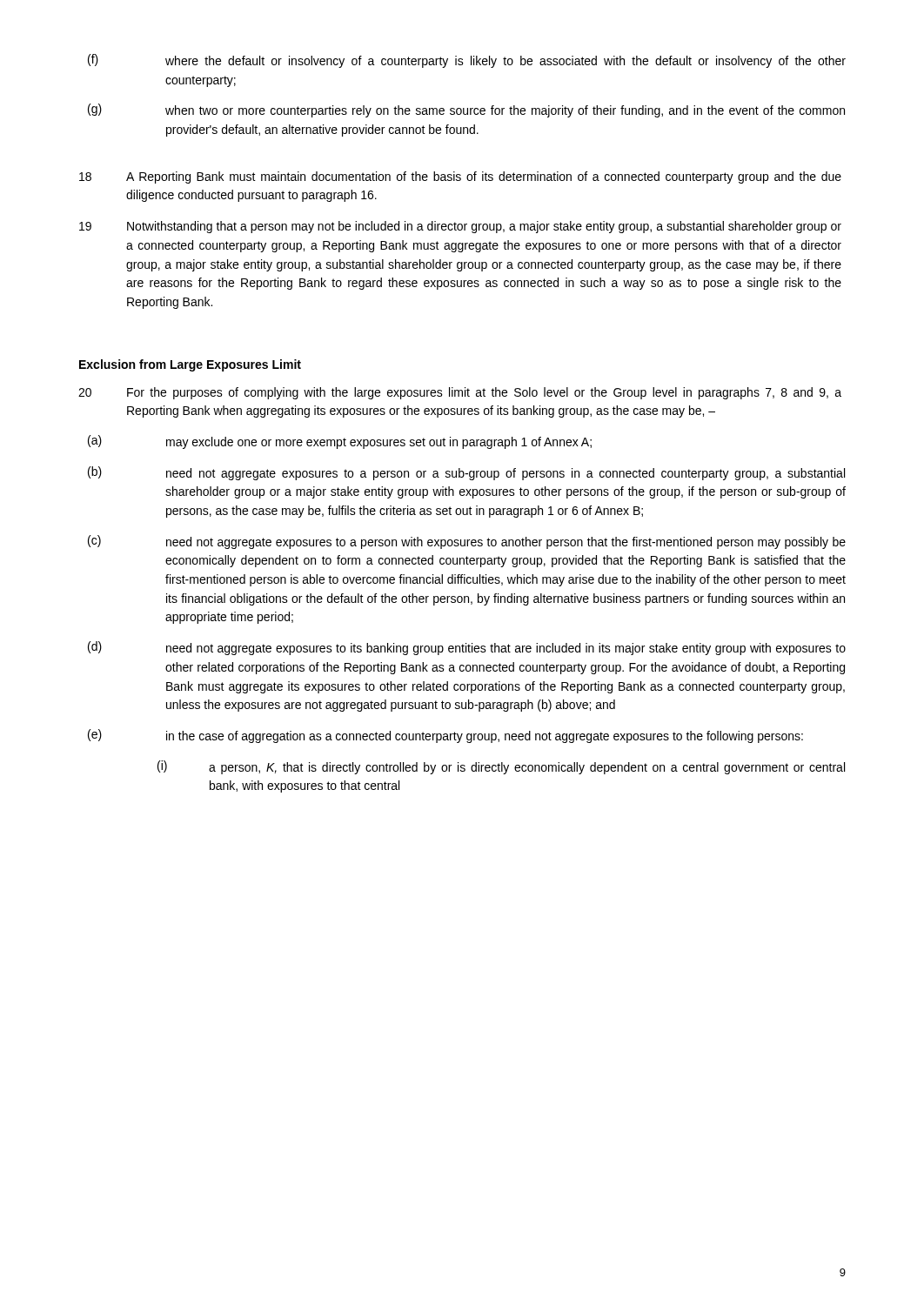This screenshot has width=924, height=1305.
Task: Select the element starting "(d) need not aggregate exposures to its"
Action: point(462,677)
